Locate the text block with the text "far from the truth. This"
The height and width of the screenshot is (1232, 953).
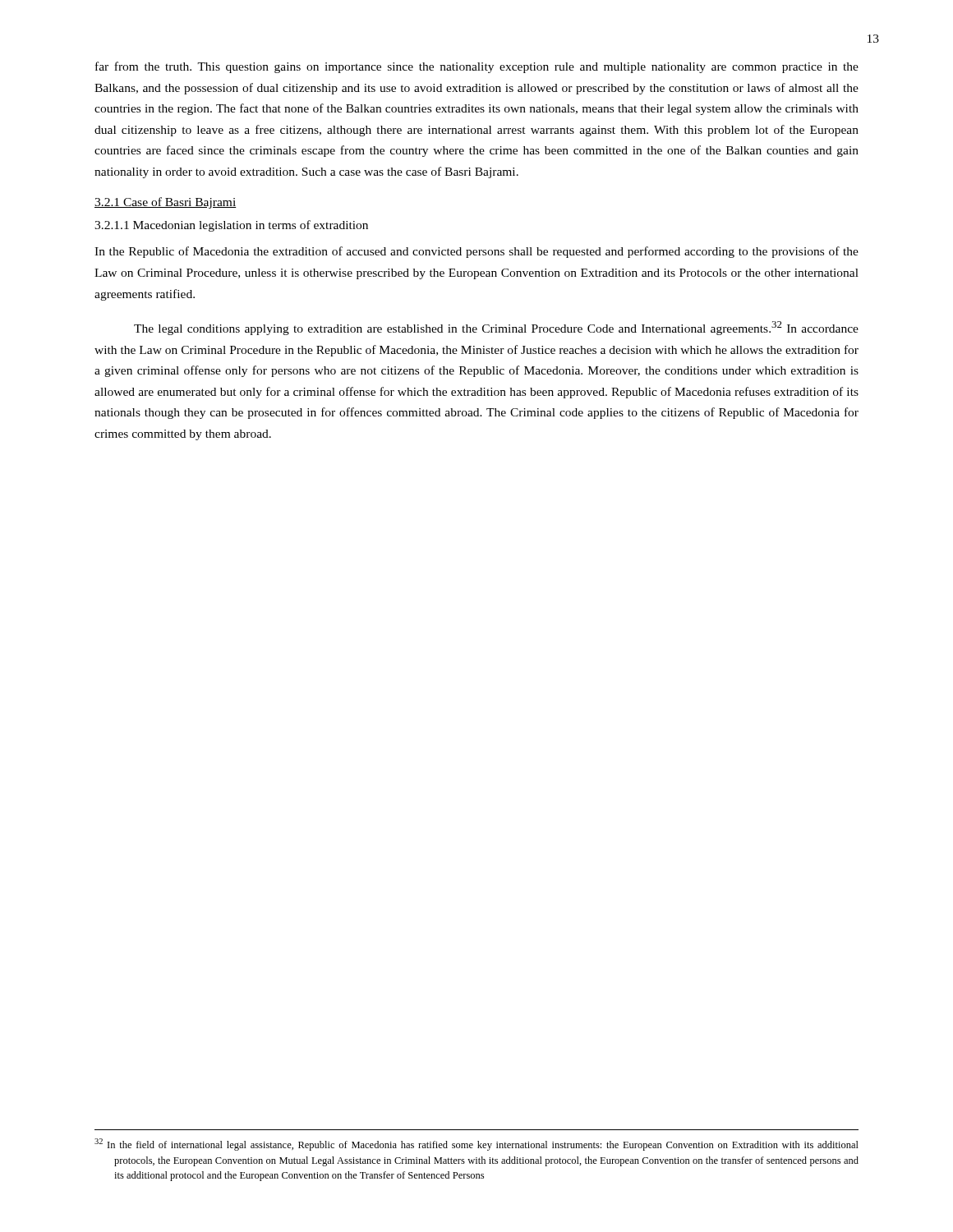coord(476,119)
